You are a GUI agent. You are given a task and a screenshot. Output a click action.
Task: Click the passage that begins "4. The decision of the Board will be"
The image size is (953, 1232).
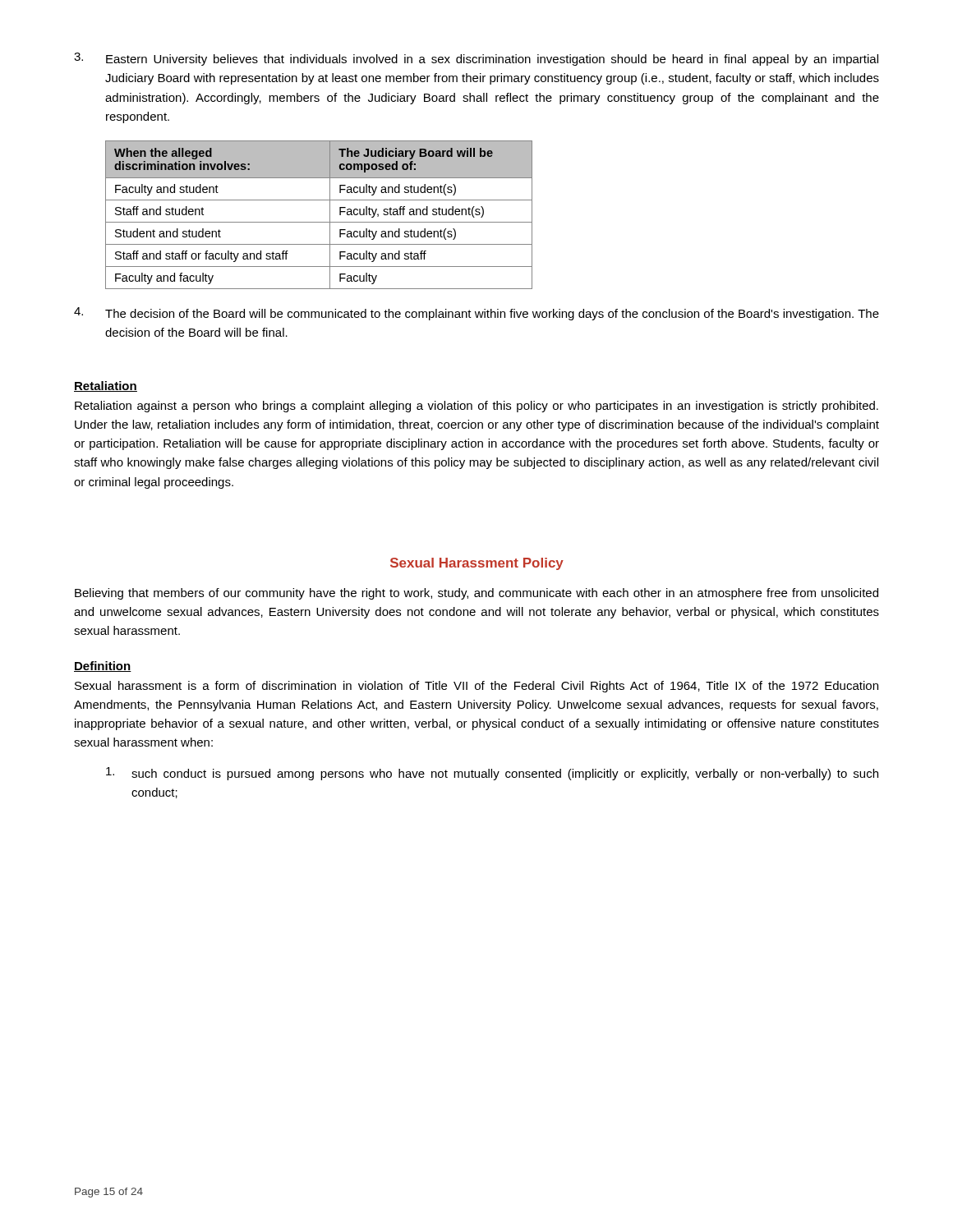[476, 323]
